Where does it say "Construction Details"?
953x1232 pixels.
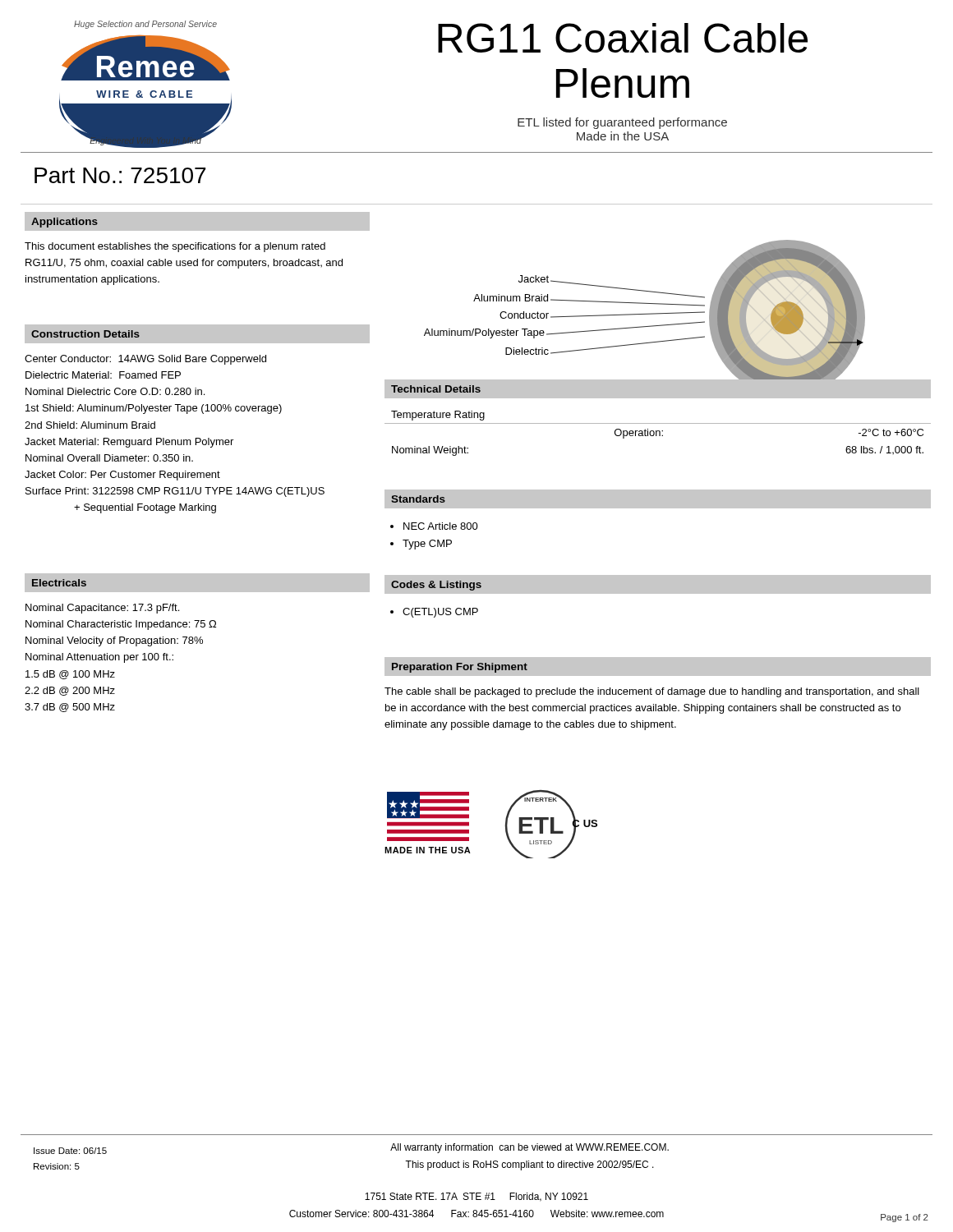click(85, 334)
